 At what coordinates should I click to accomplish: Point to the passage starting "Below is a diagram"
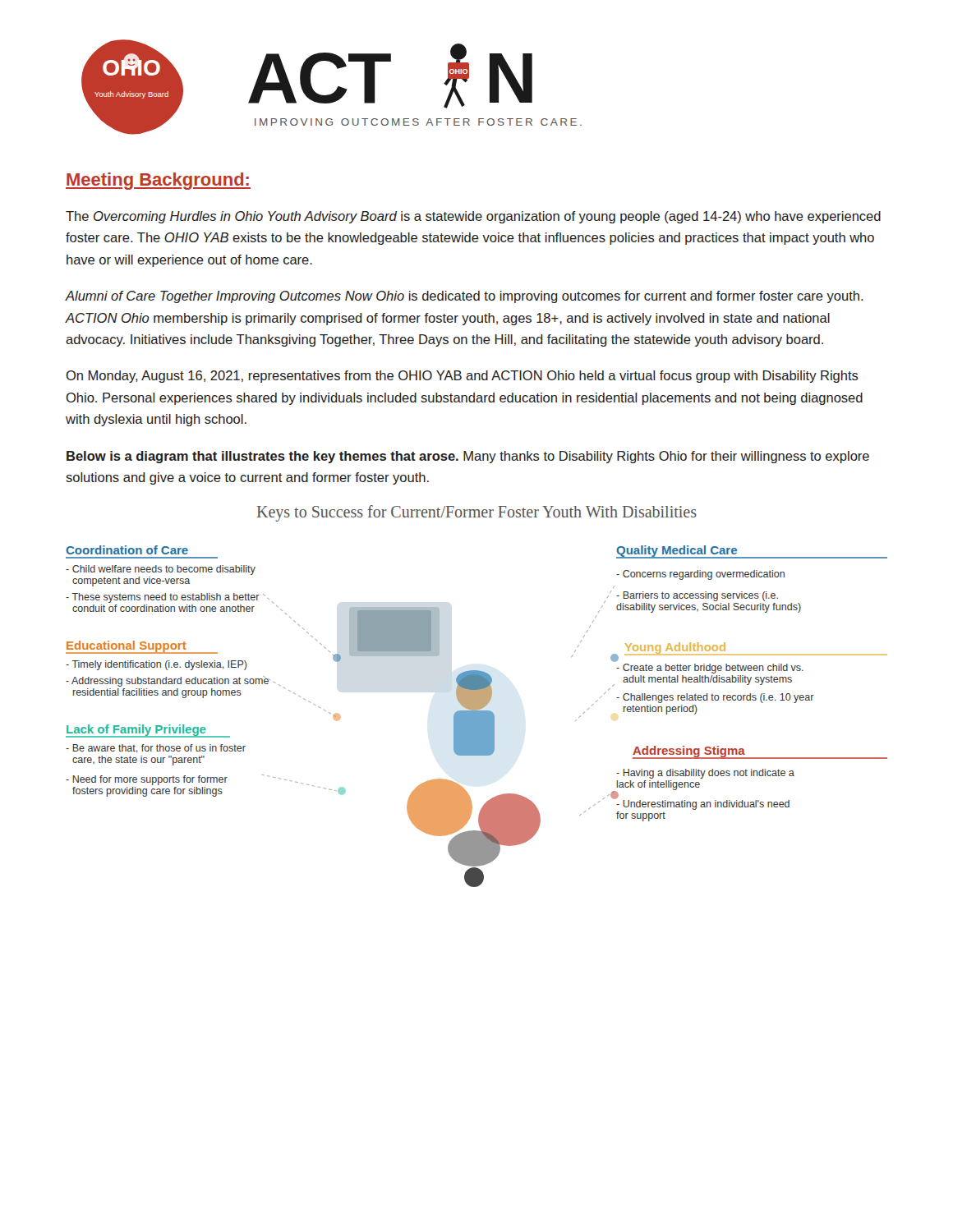pyautogui.click(x=468, y=466)
